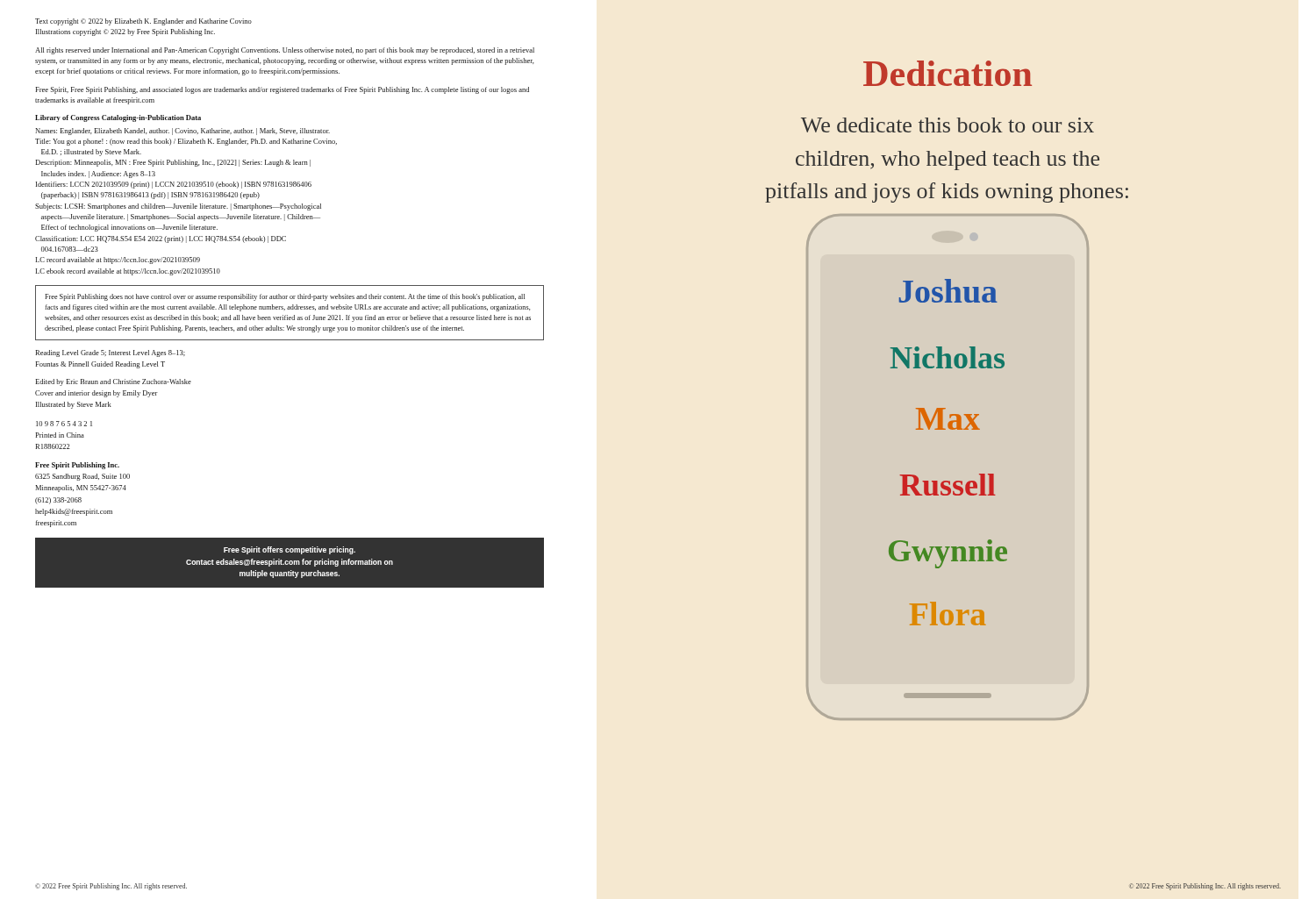
Task: Select the text block that reads "Free Spirit offers competitive pricing."
Action: pos(290,562)
